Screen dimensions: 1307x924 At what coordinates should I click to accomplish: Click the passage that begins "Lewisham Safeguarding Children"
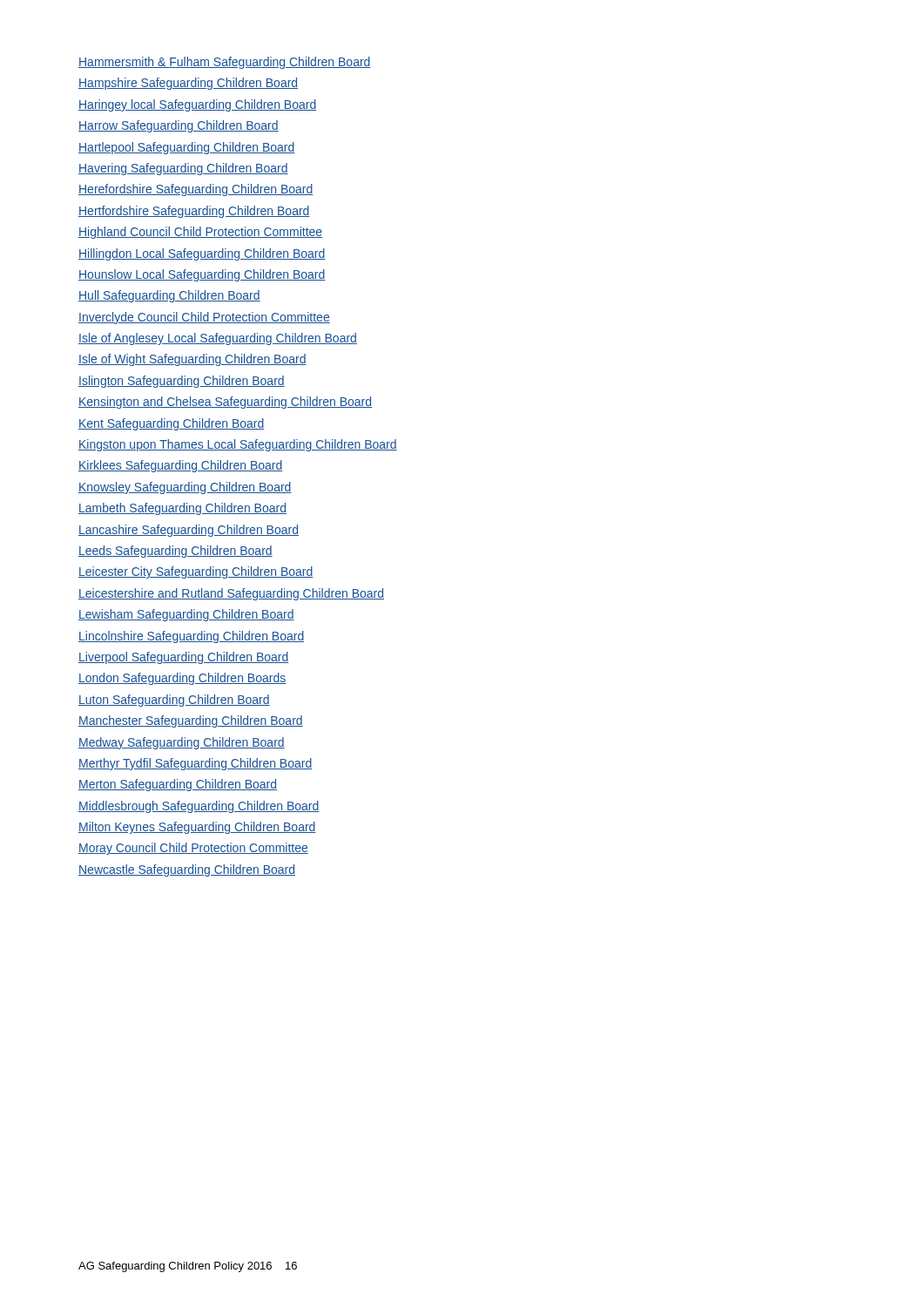click(186, 614)
